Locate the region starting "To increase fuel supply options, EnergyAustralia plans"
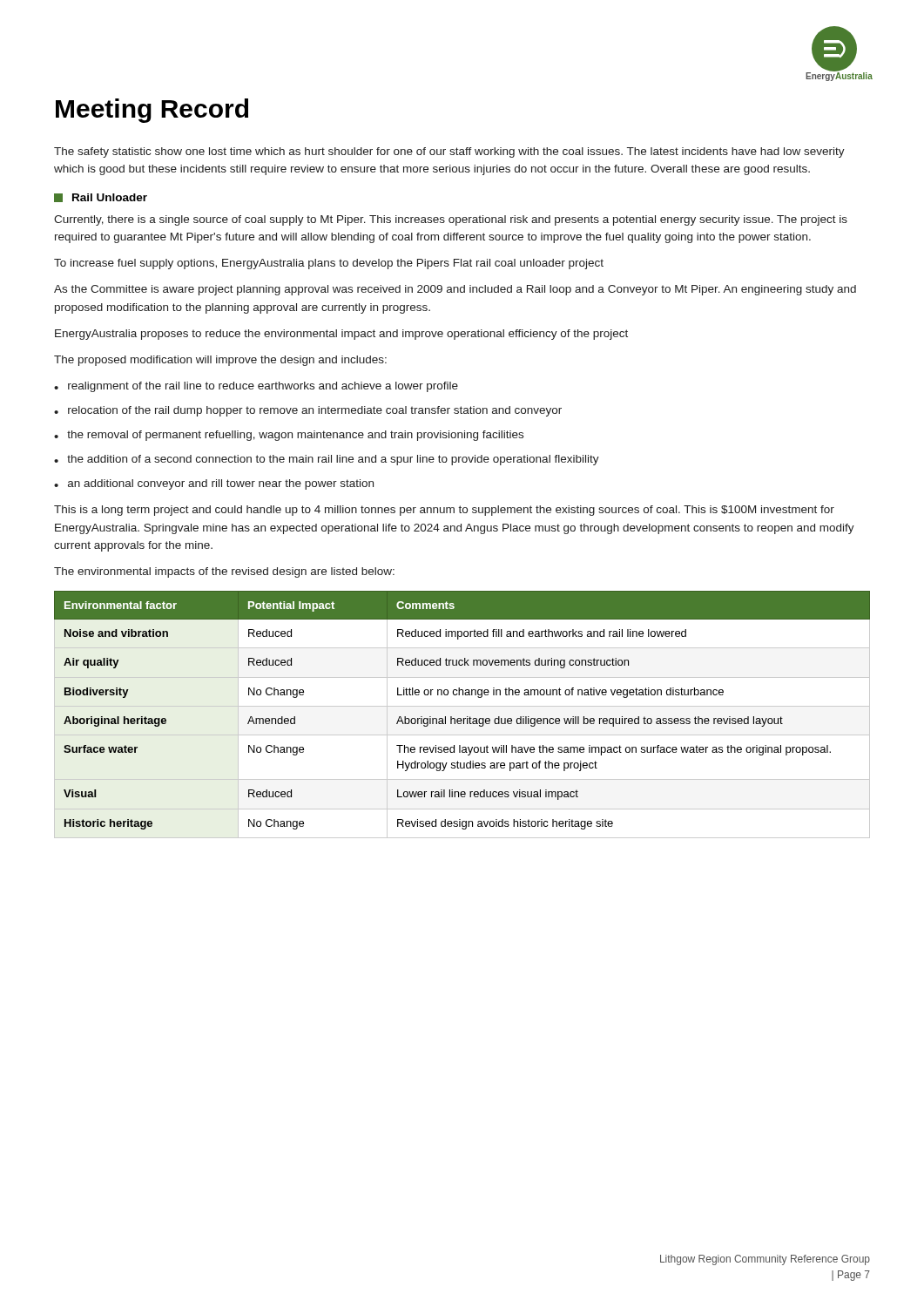This screenshot has height=1307, width=924. (329, 263)
